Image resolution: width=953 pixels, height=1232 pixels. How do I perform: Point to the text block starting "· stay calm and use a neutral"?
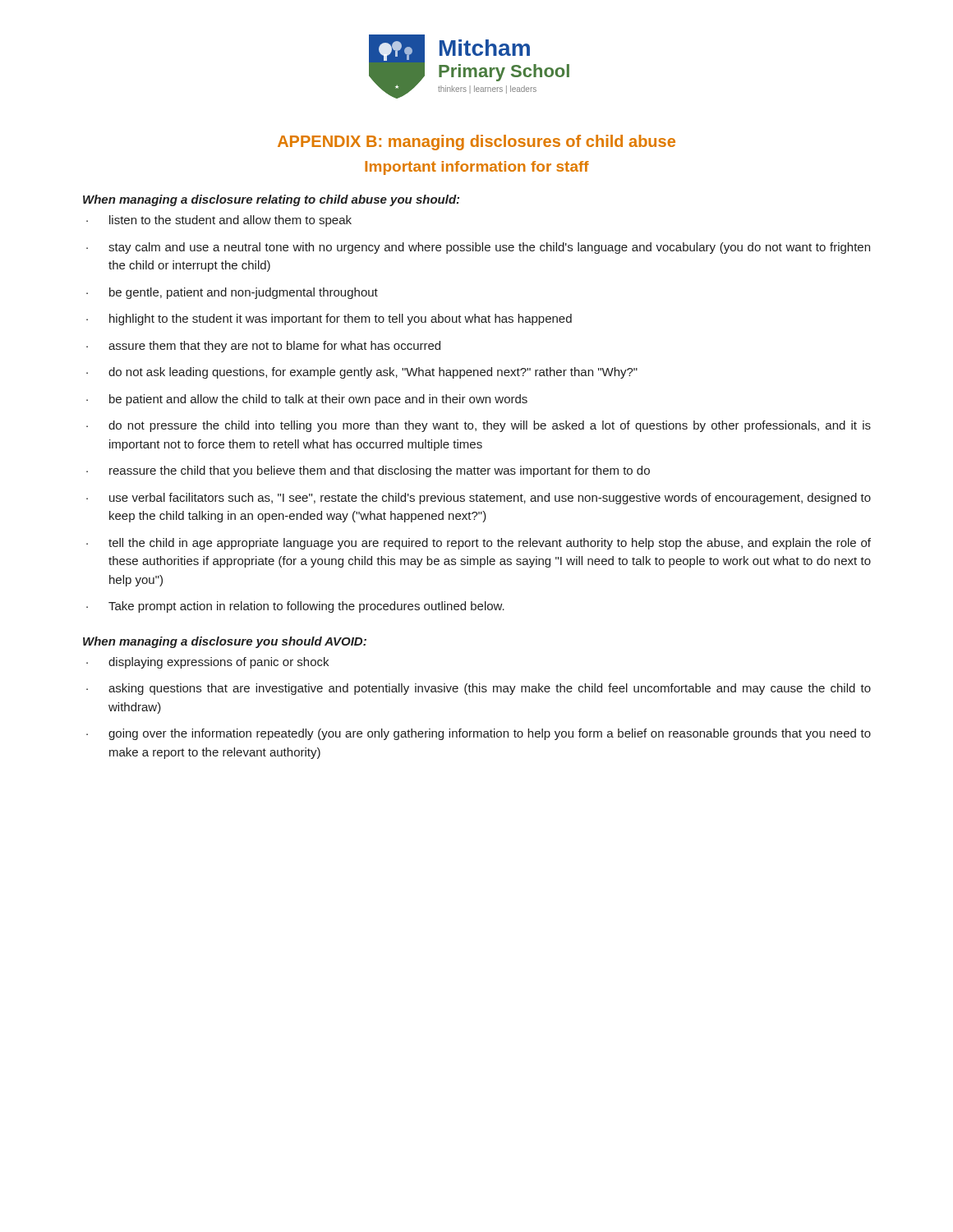[476, 256]
